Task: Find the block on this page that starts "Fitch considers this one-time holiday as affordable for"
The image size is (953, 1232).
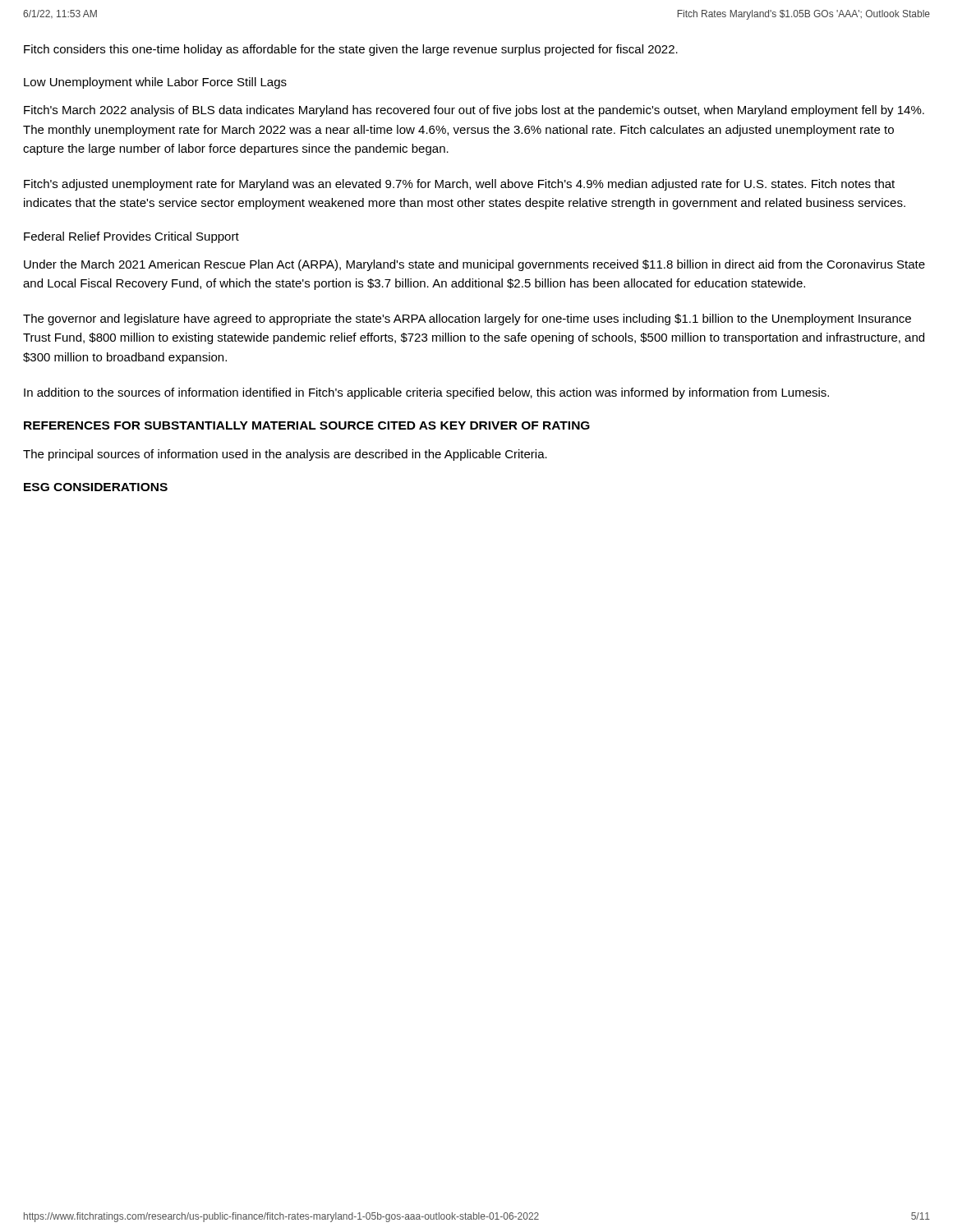Action: coord(351,49)
